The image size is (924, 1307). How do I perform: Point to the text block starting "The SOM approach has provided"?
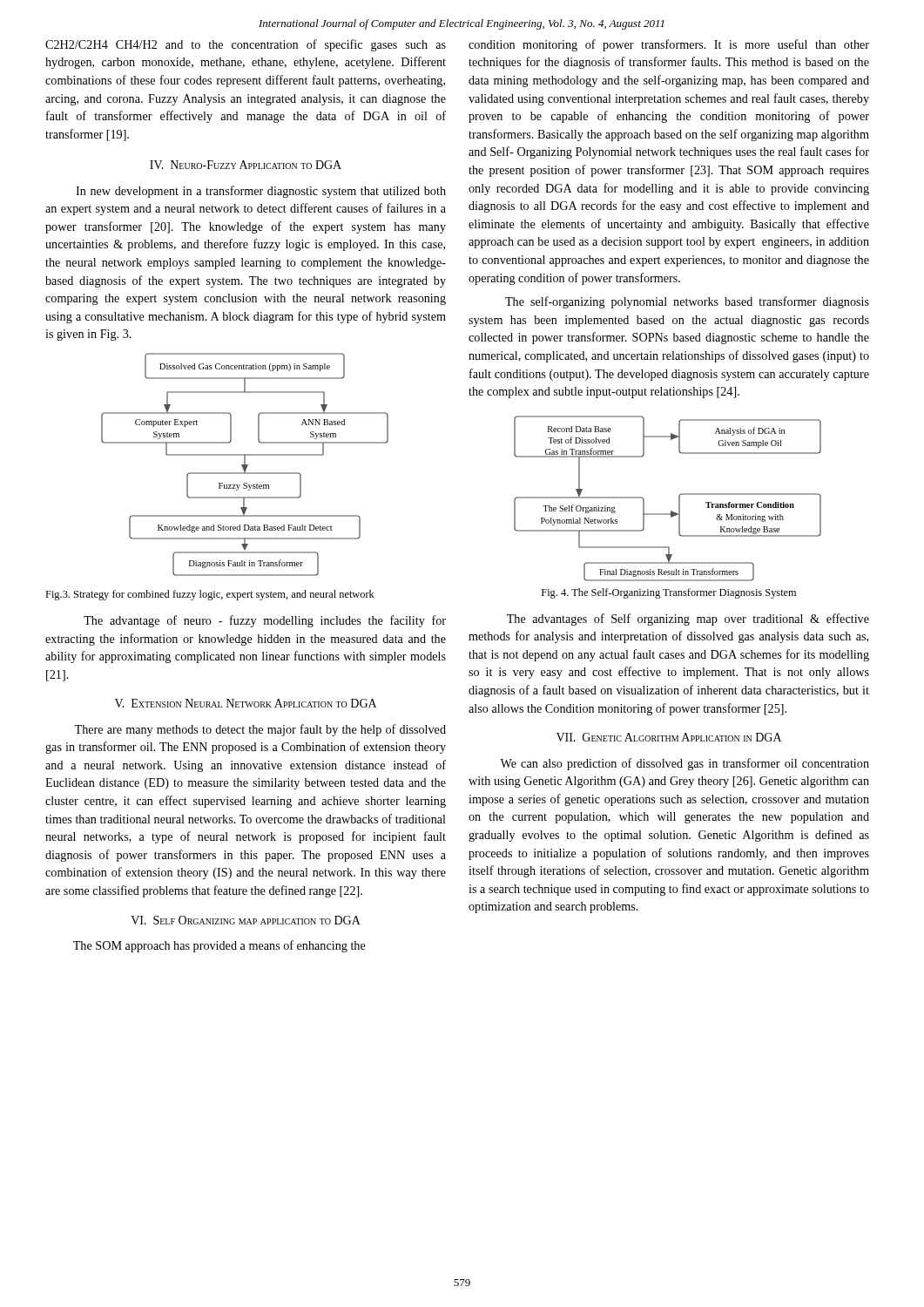pyautogui.click(x=246, y=946)
